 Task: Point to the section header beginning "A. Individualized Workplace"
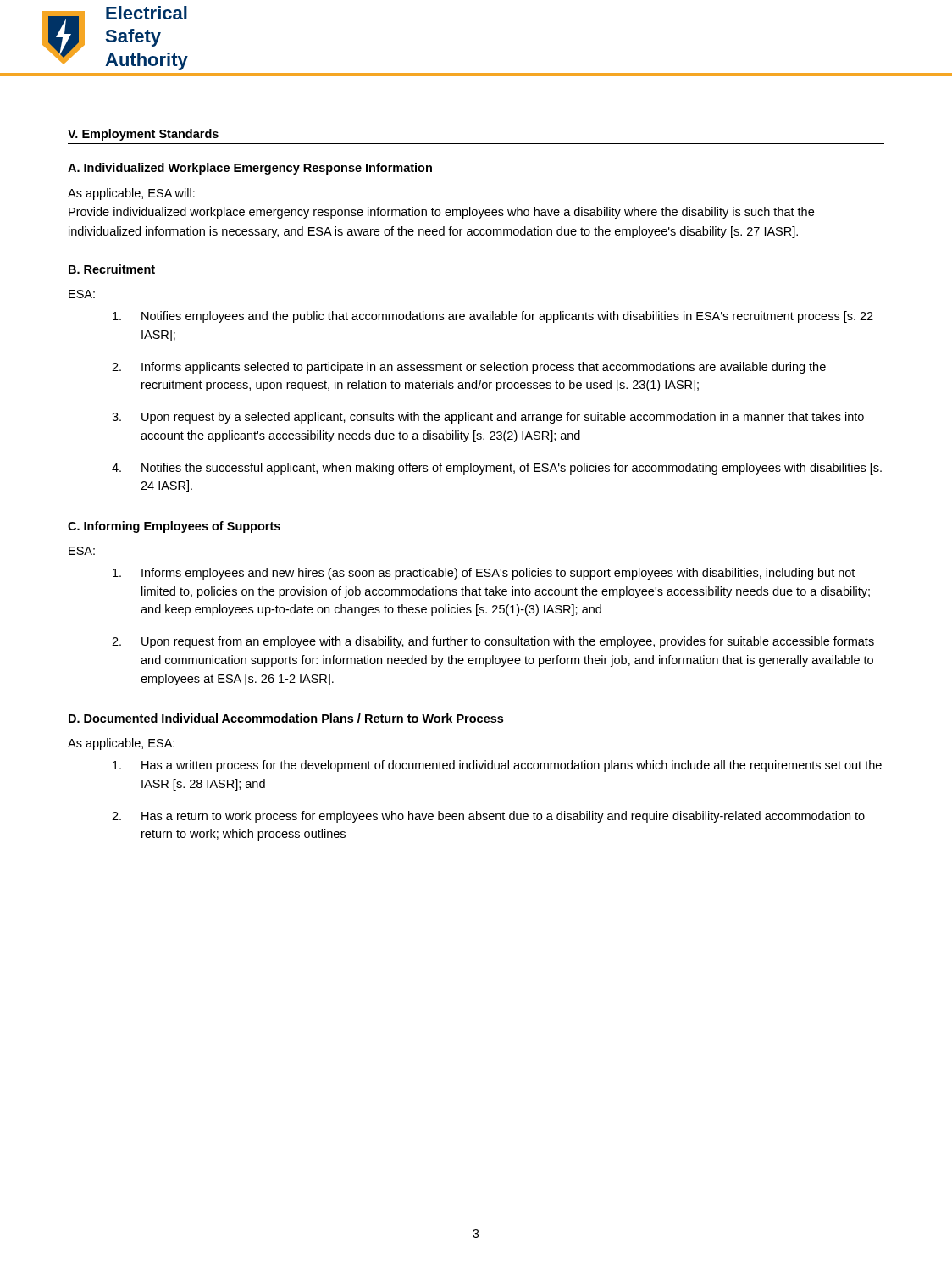point(250,168)
